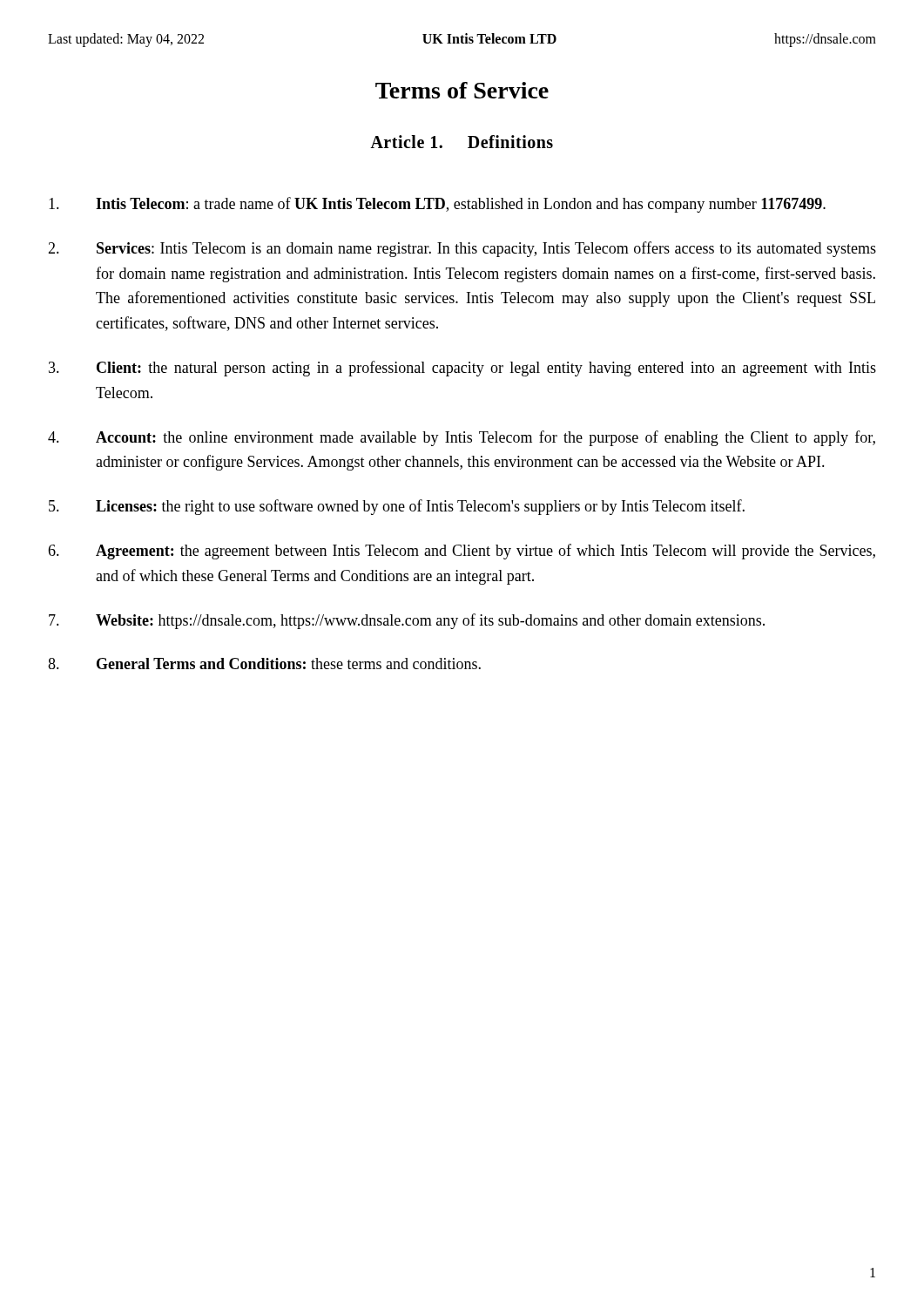
Task: Select the text block starting "6. Agreement: the agreement between Intis"
Action: pyautogui.click(x=462, y=564)
